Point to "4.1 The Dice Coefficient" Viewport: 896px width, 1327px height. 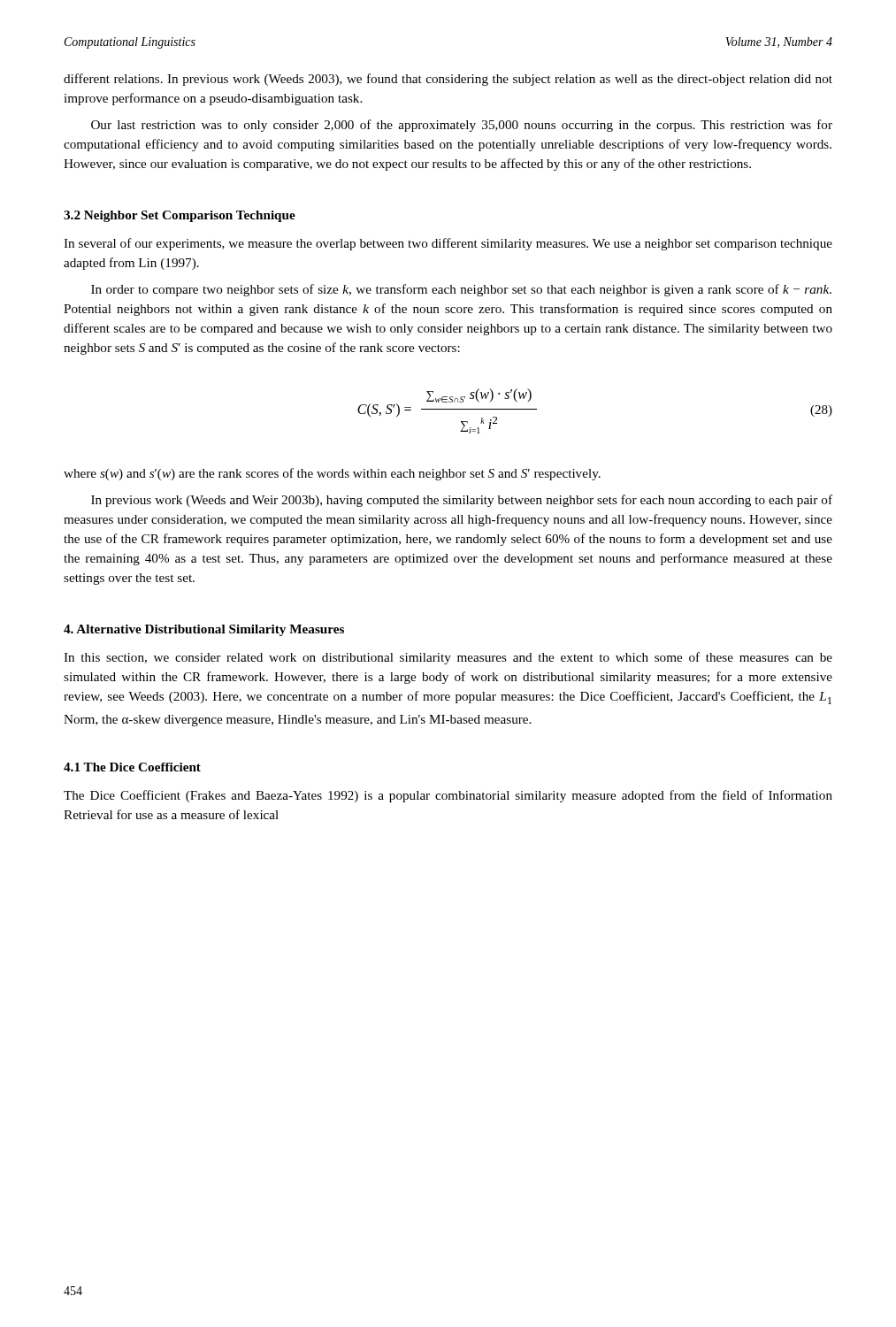132,766
